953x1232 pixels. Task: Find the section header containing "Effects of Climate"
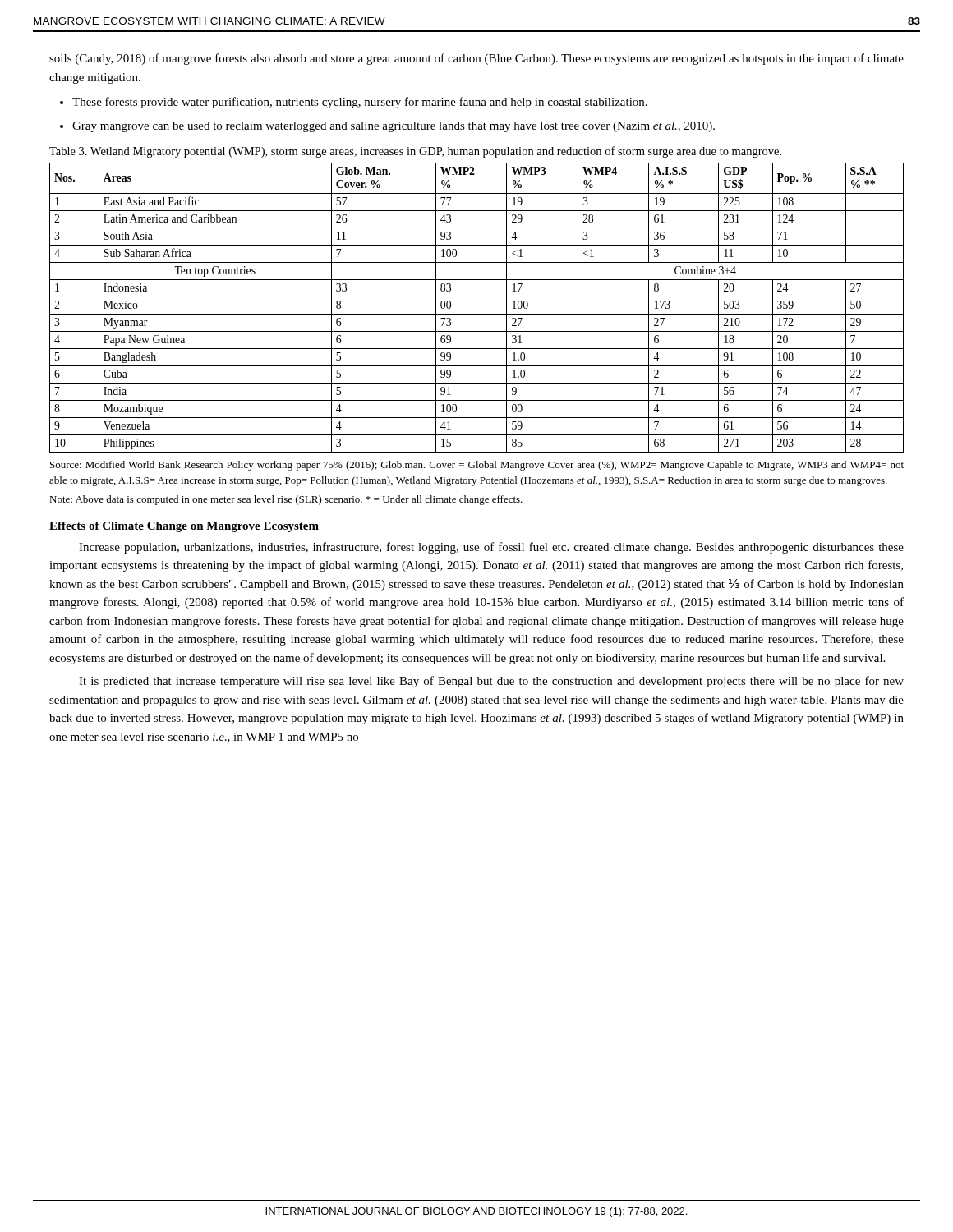[x=184, y=526]
